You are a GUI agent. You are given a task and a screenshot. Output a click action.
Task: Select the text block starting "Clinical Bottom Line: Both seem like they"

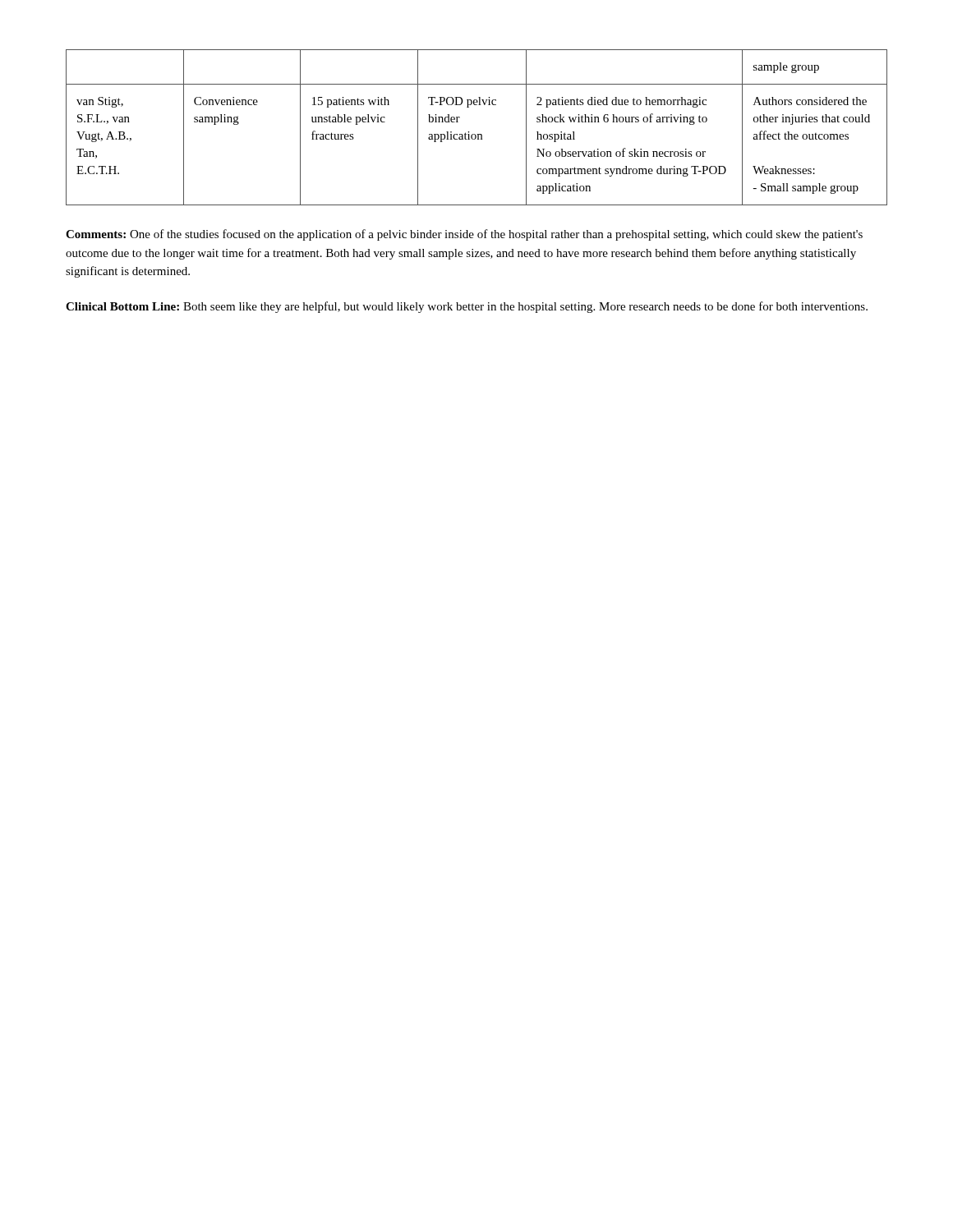467,306
